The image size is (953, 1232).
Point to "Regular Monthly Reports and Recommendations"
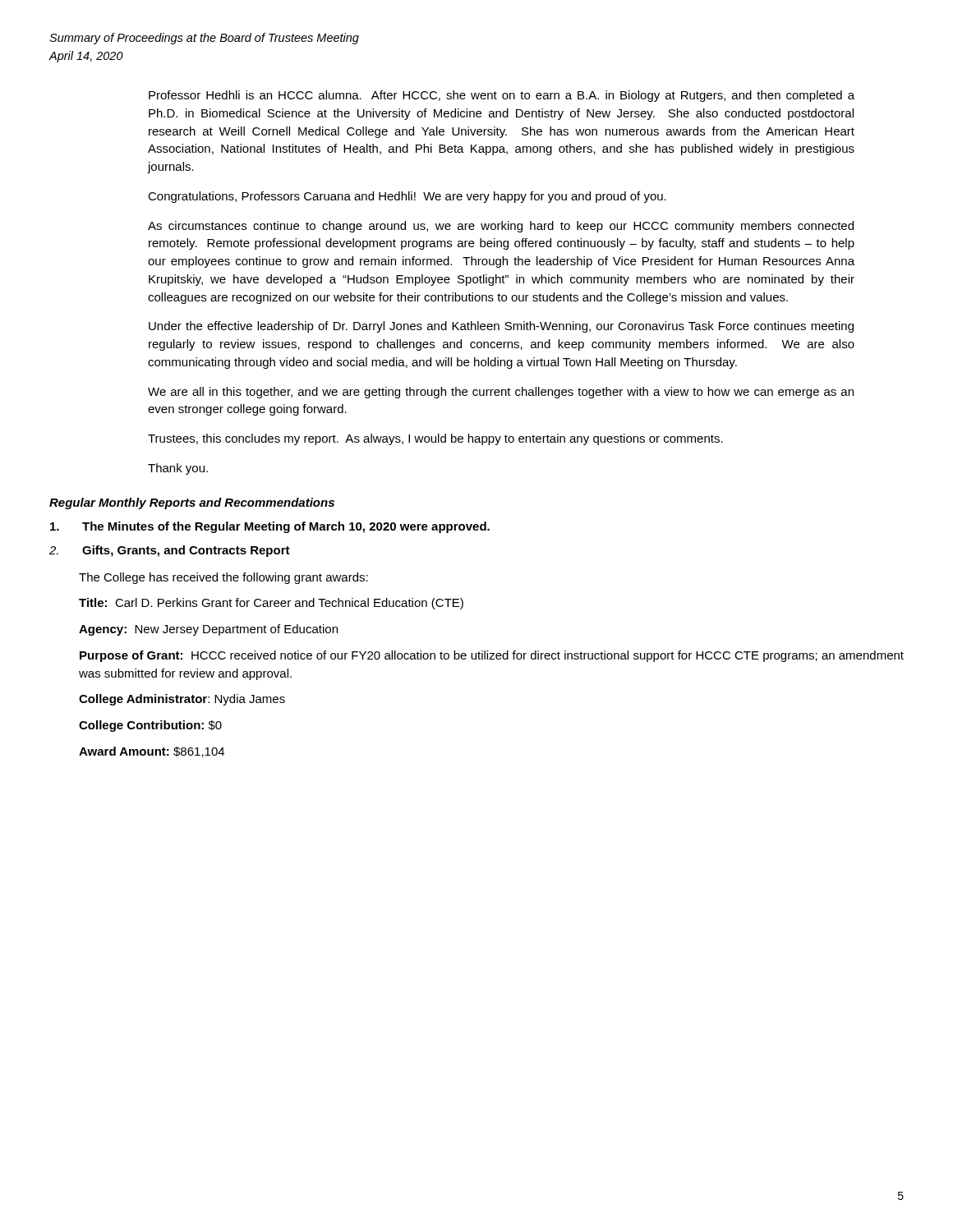point(192,502)
